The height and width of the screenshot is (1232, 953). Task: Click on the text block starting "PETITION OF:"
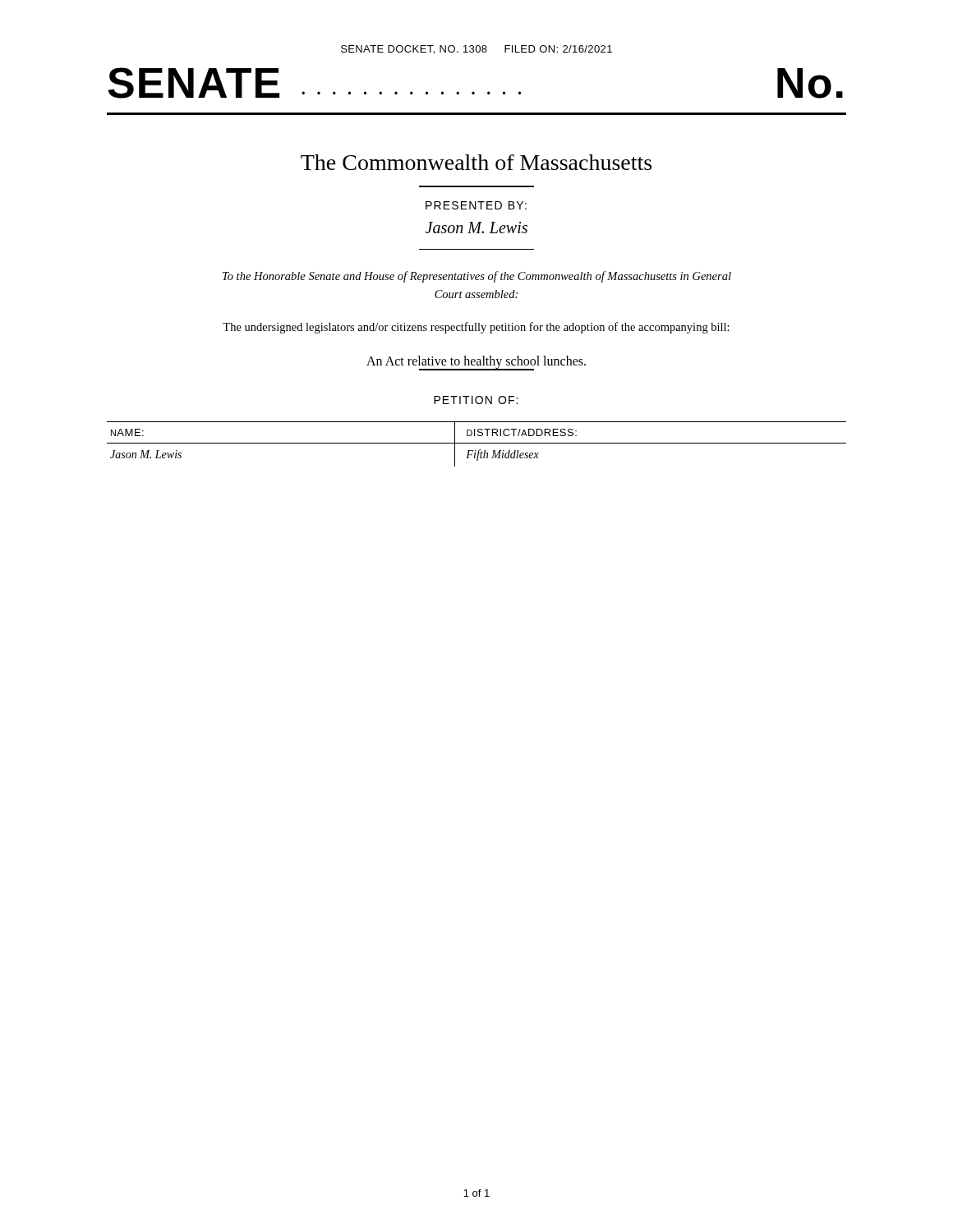click(476, 400)
